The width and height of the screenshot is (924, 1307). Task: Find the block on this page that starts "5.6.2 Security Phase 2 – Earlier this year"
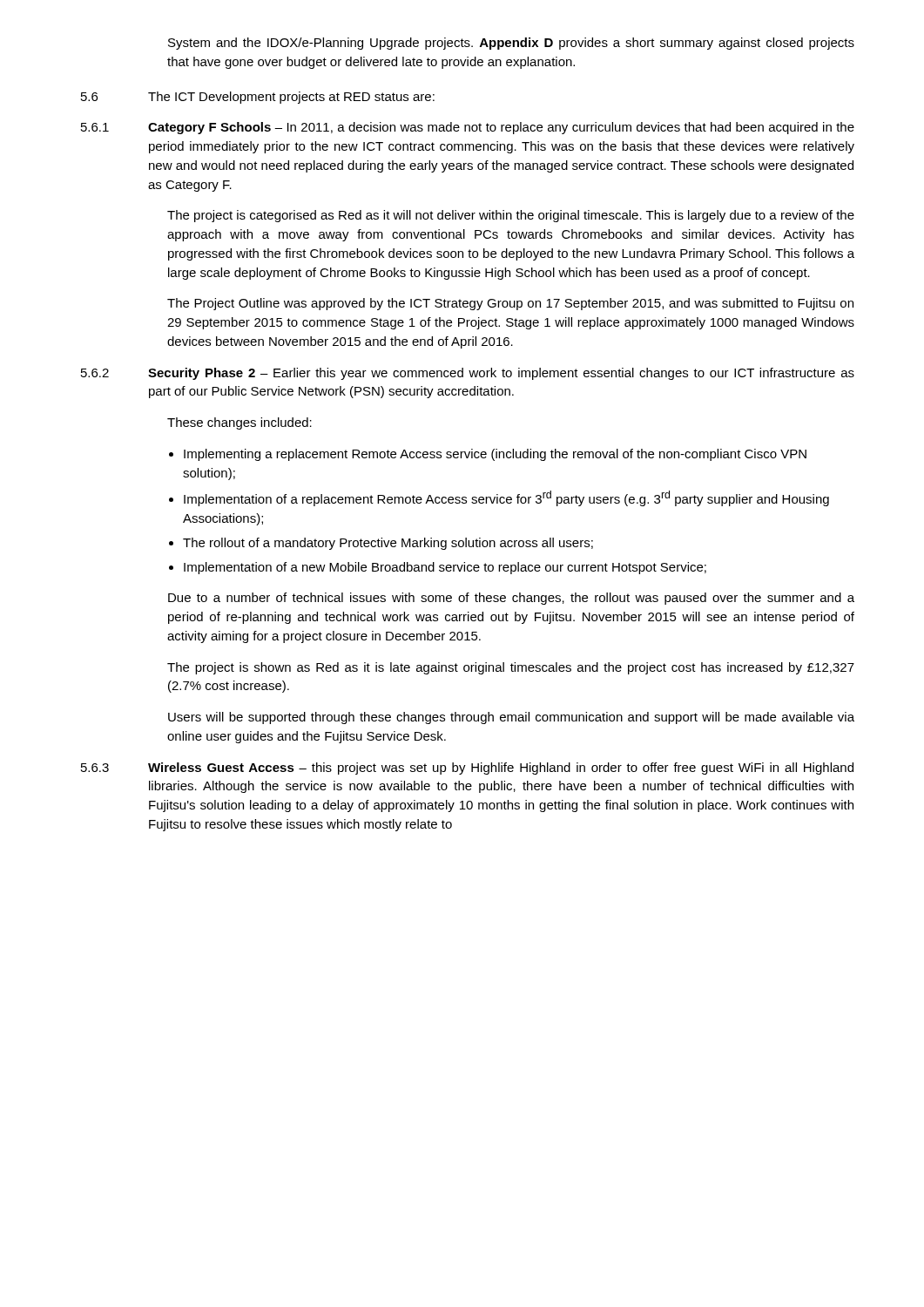[467, 382]
